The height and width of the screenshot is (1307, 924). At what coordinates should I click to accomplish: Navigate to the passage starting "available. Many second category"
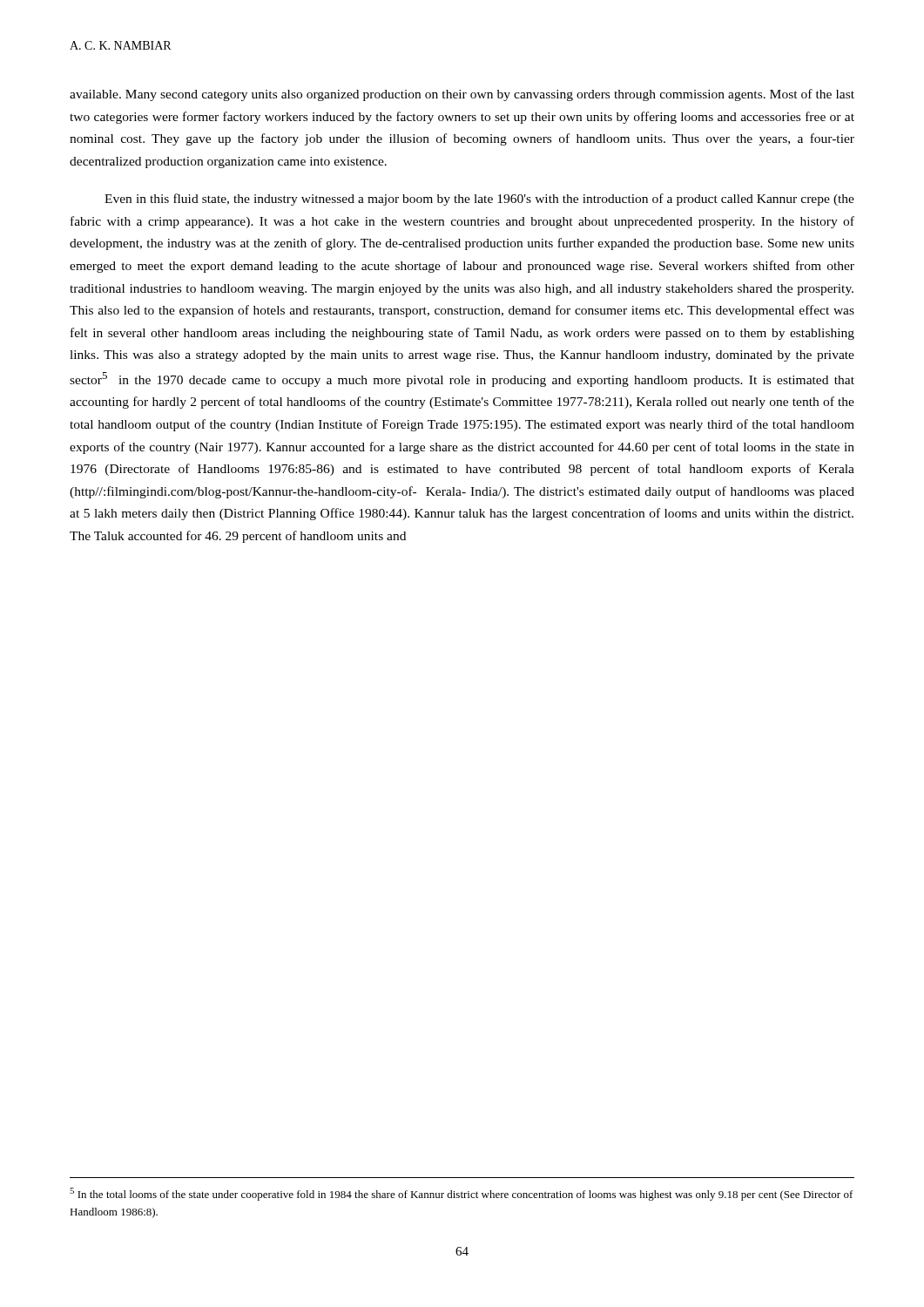462,127
